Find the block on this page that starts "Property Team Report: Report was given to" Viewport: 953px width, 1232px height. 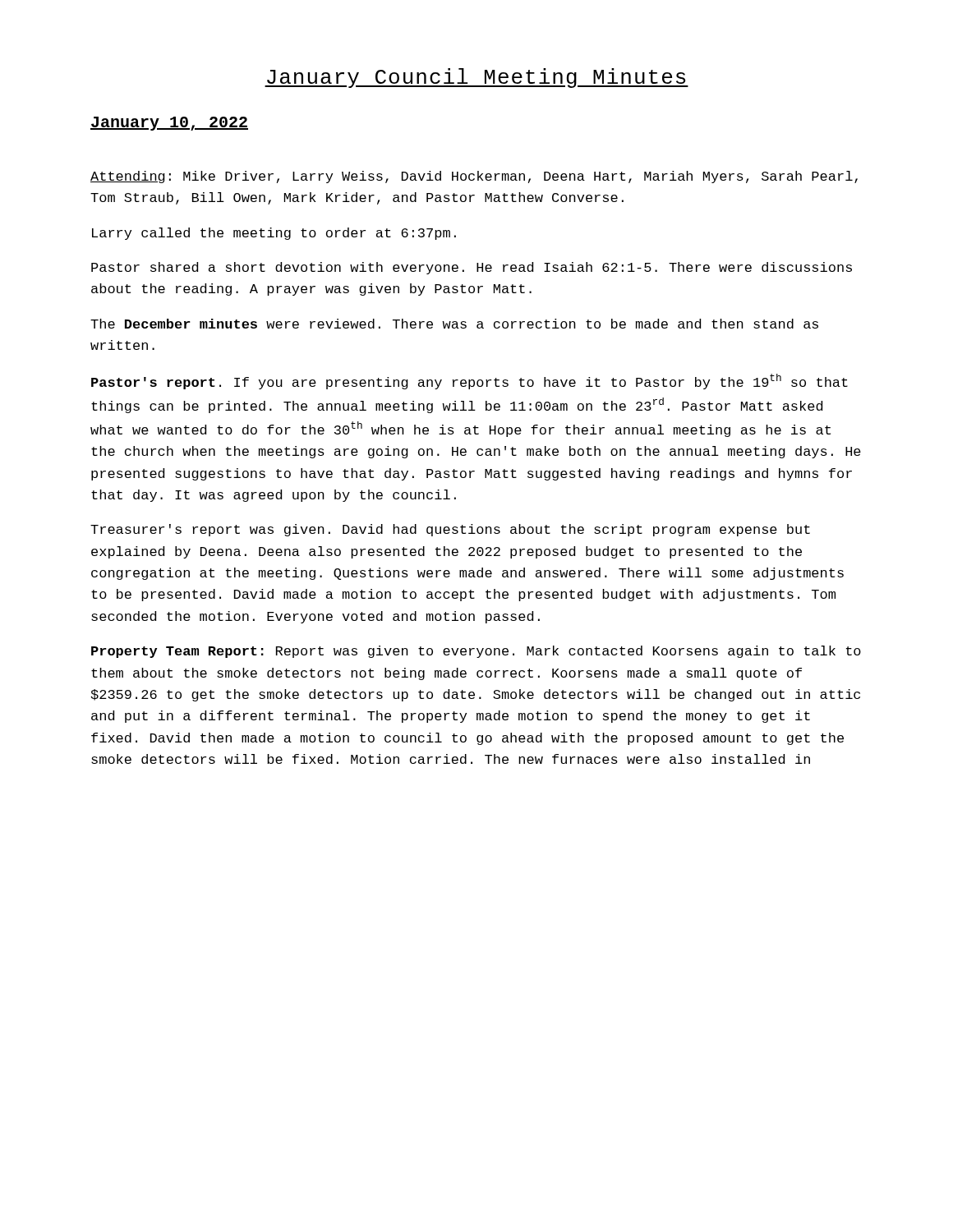point(476,706)
